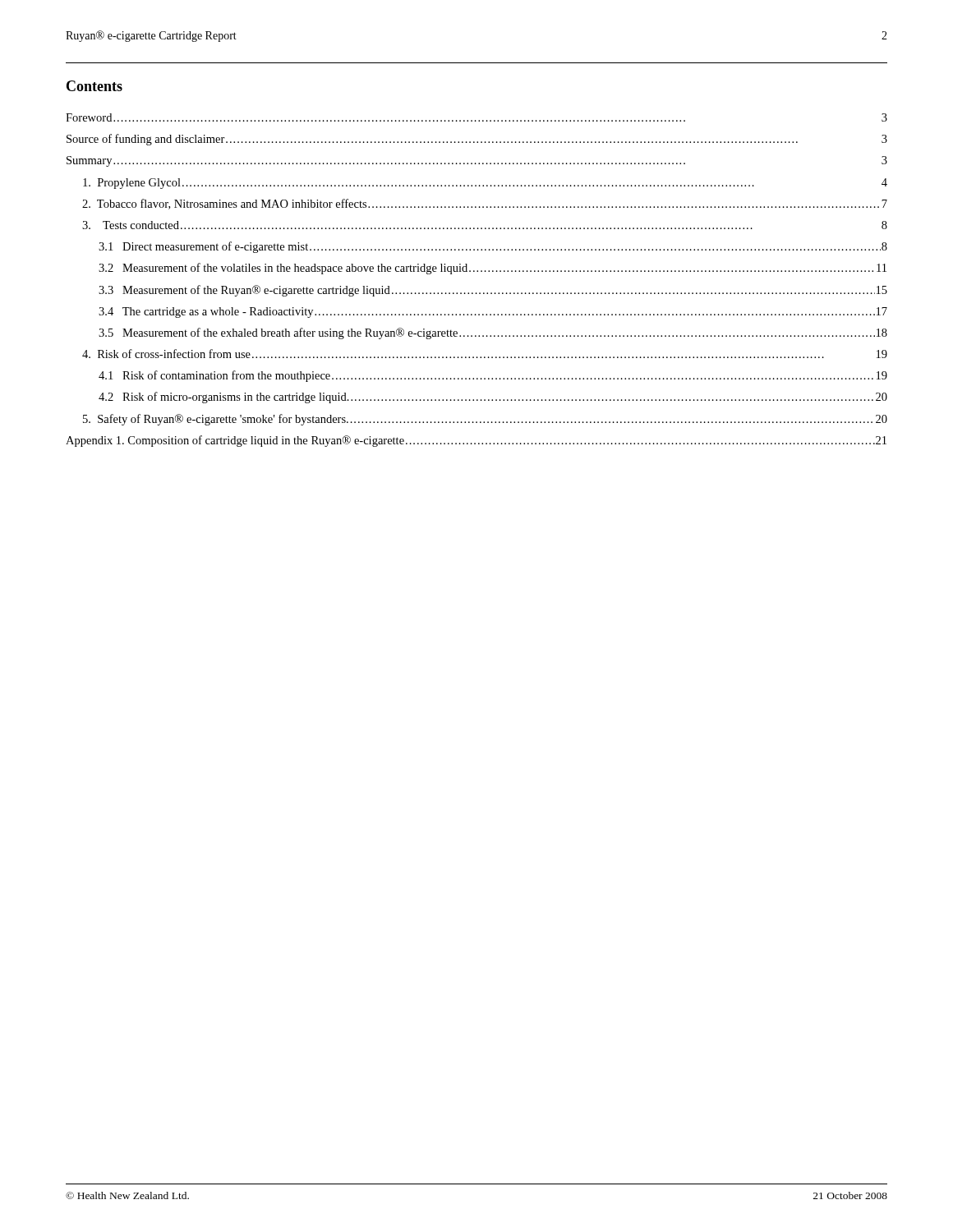Select the list item that reads "Foreword 3"
The height and width of the screenshot is (1232, 953).
pos(476,118)
